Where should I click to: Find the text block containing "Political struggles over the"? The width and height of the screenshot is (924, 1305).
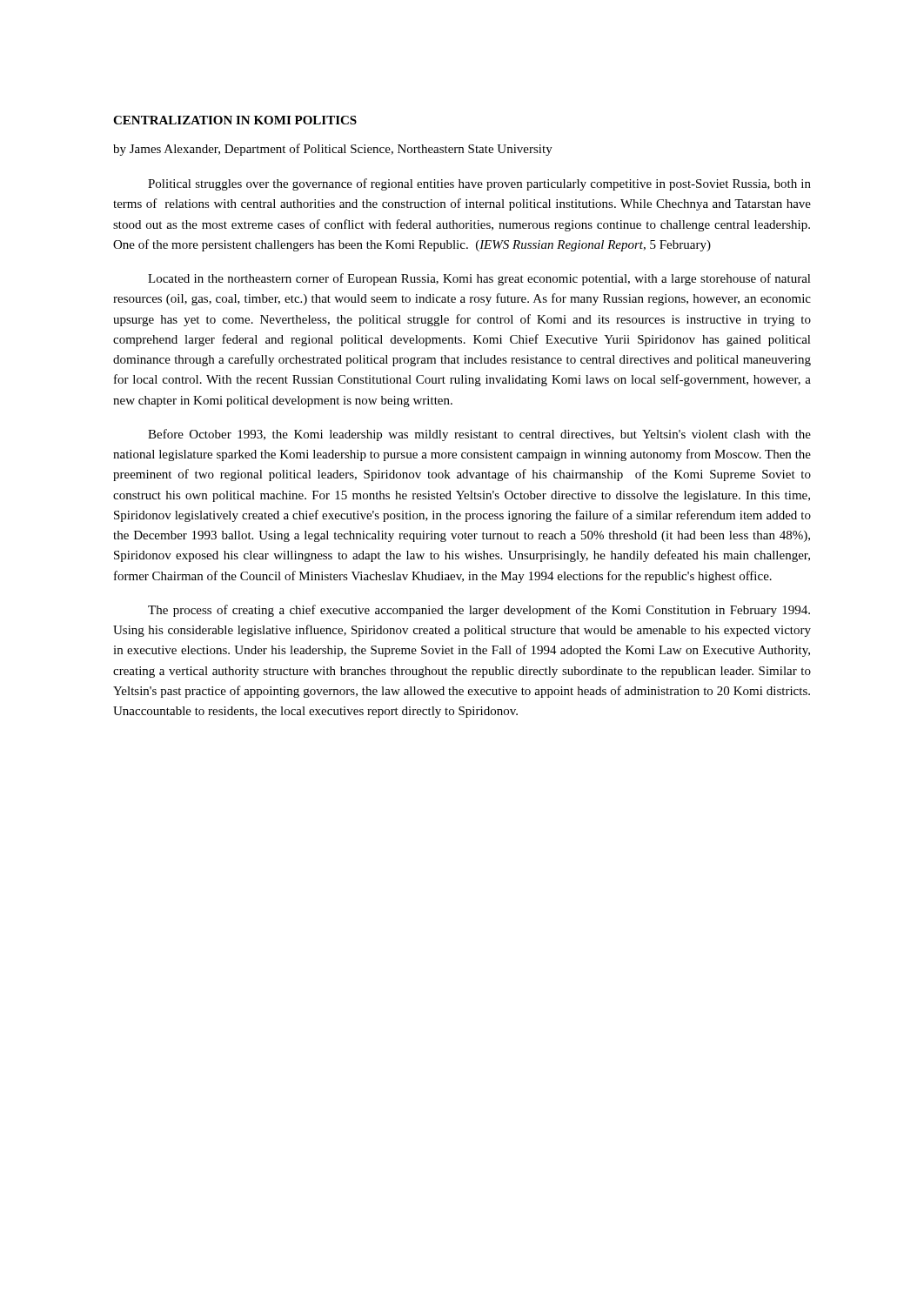(462, 214)
